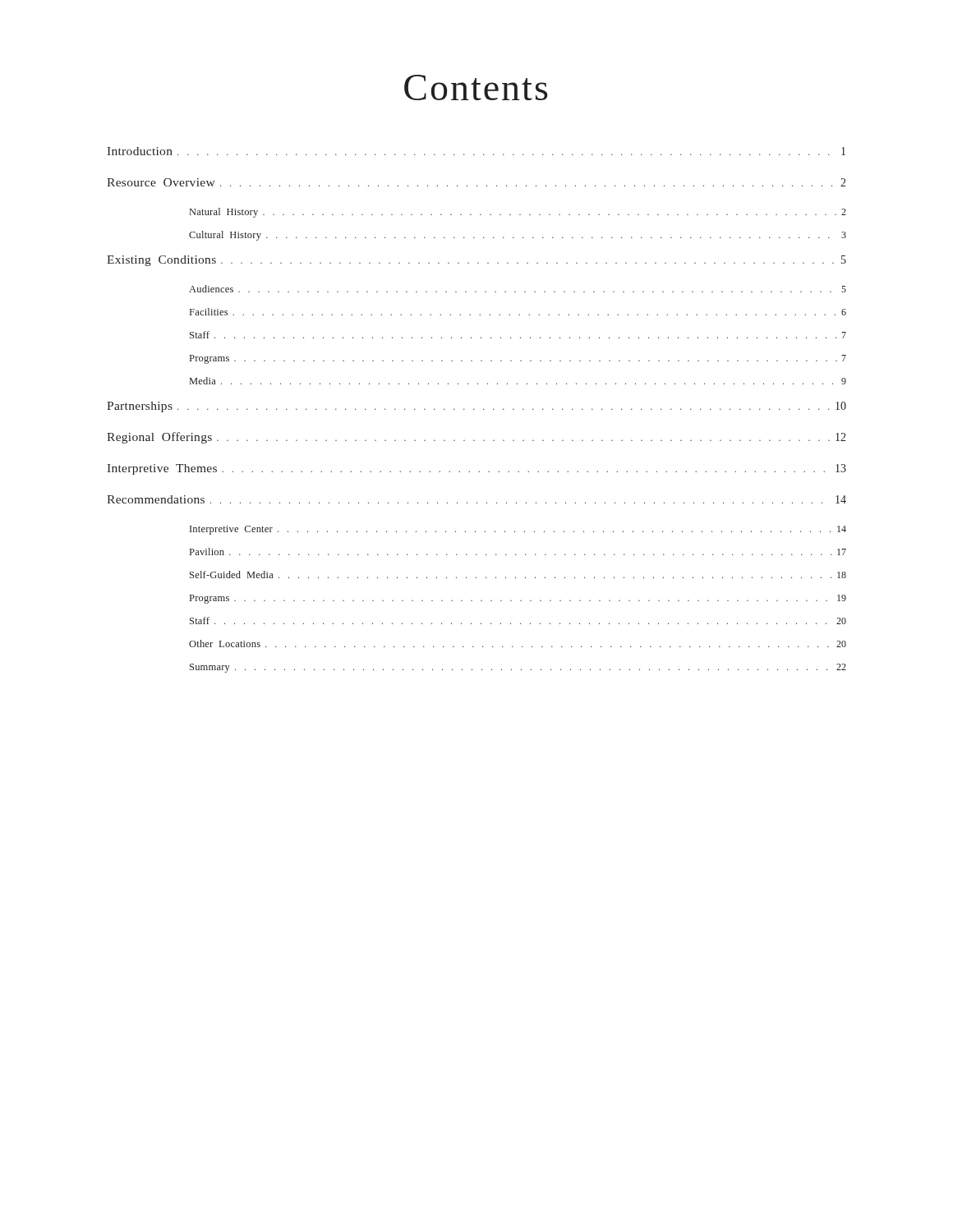Navigate to the passage starting "Regional Offerings 12"

point(476,437)
